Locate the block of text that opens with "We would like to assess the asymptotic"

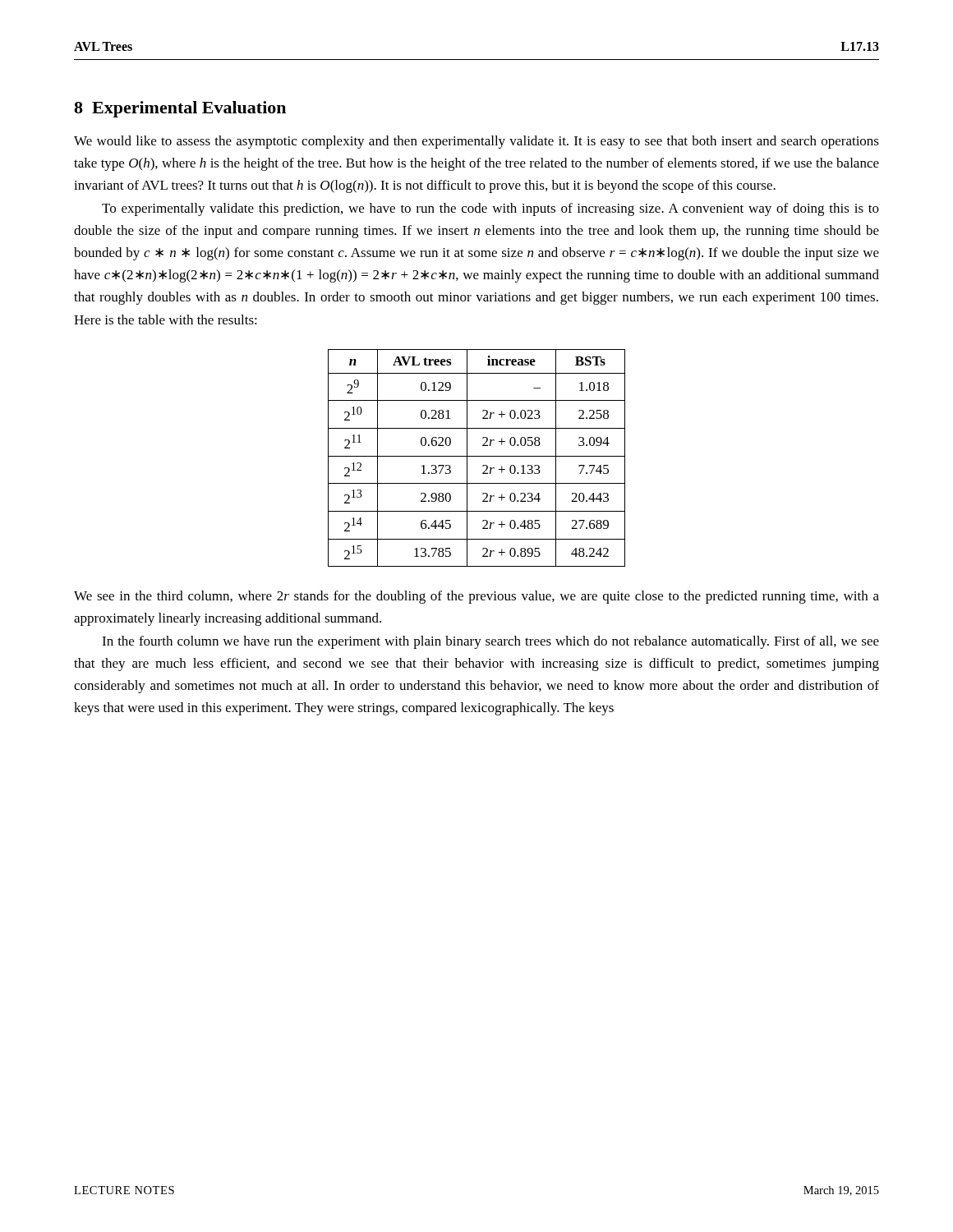[x=476, y=163]
